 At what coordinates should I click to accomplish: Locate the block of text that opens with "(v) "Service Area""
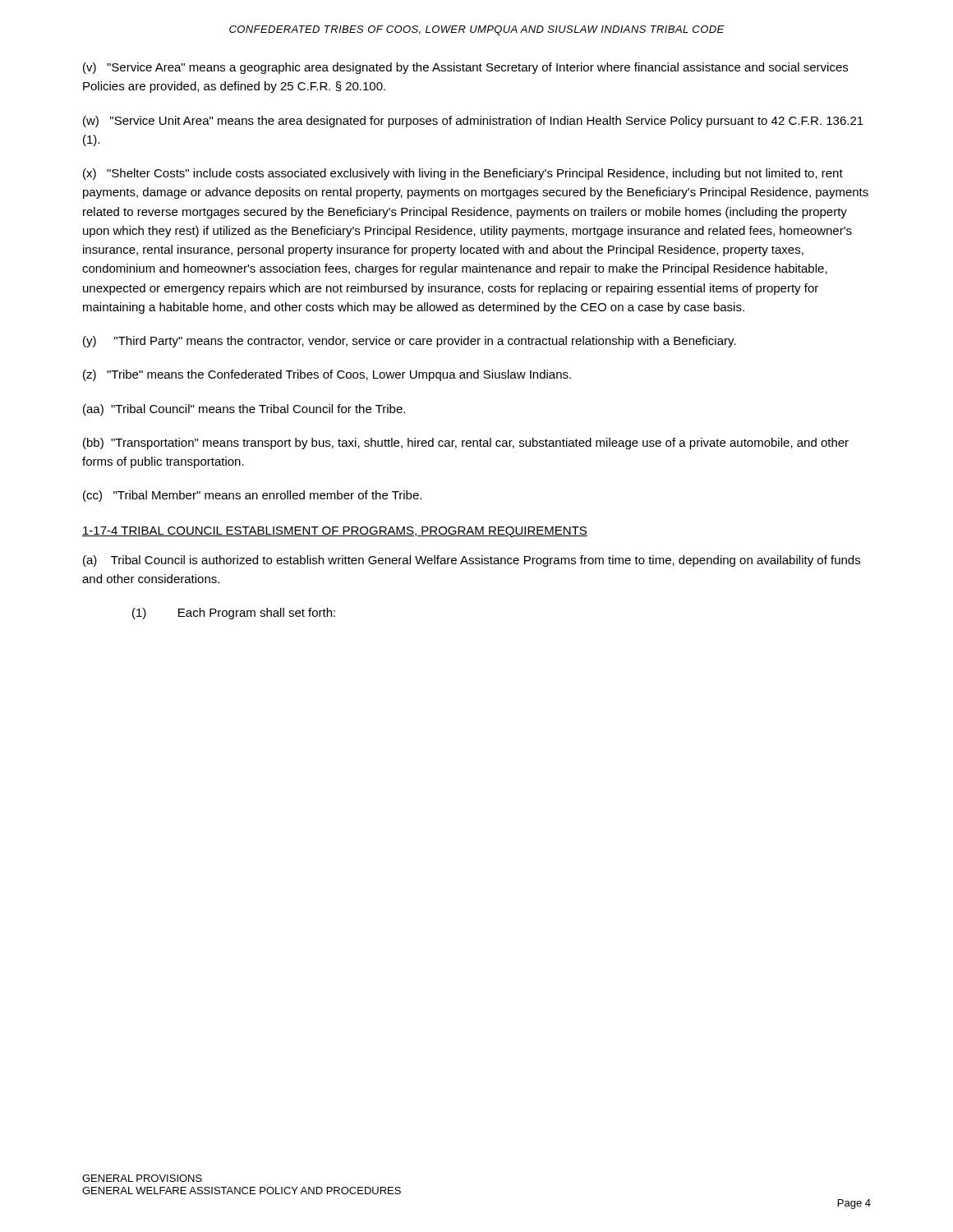[465, 77]
